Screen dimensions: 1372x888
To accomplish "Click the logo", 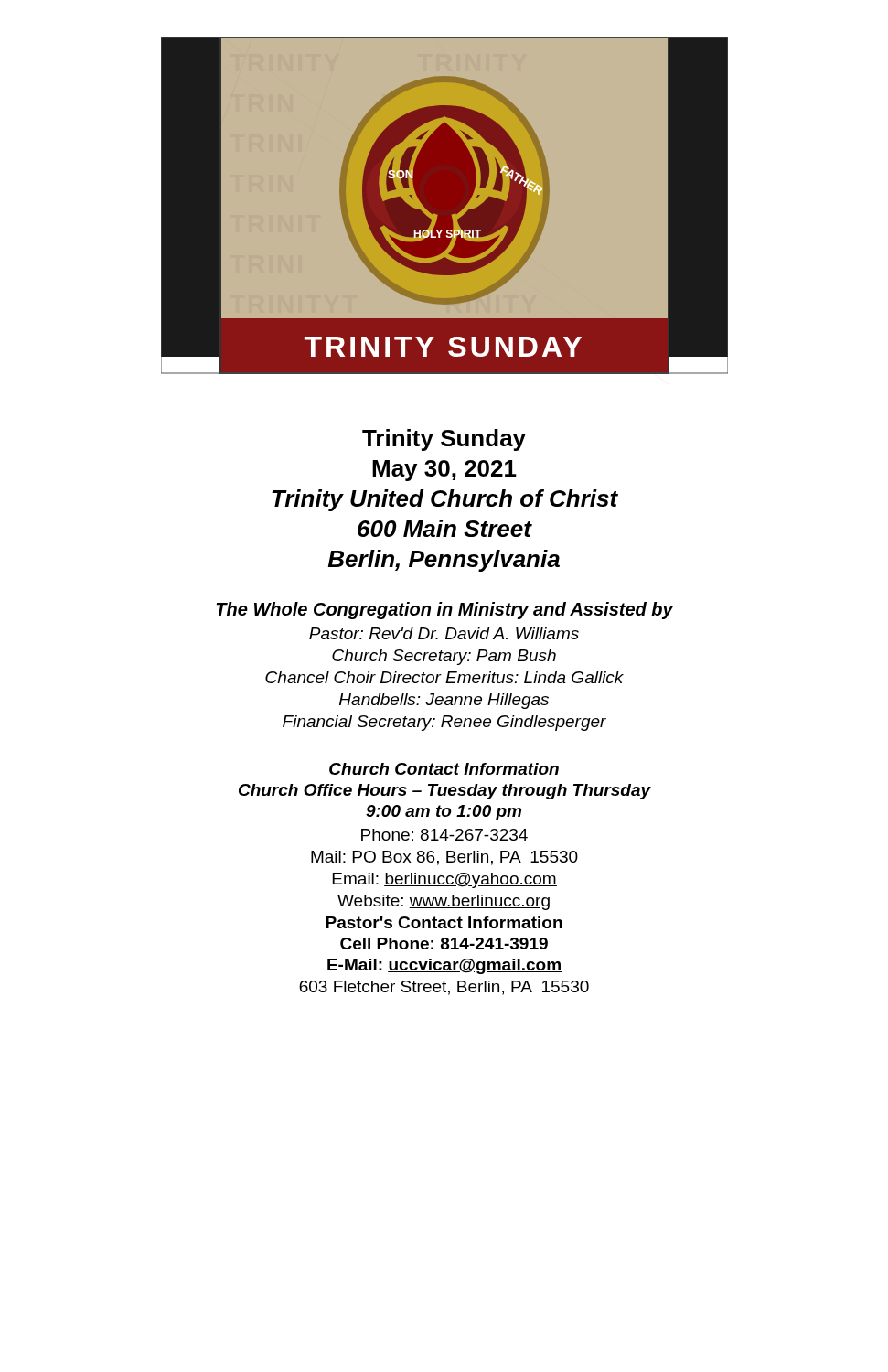I will (x=444, y=217).
